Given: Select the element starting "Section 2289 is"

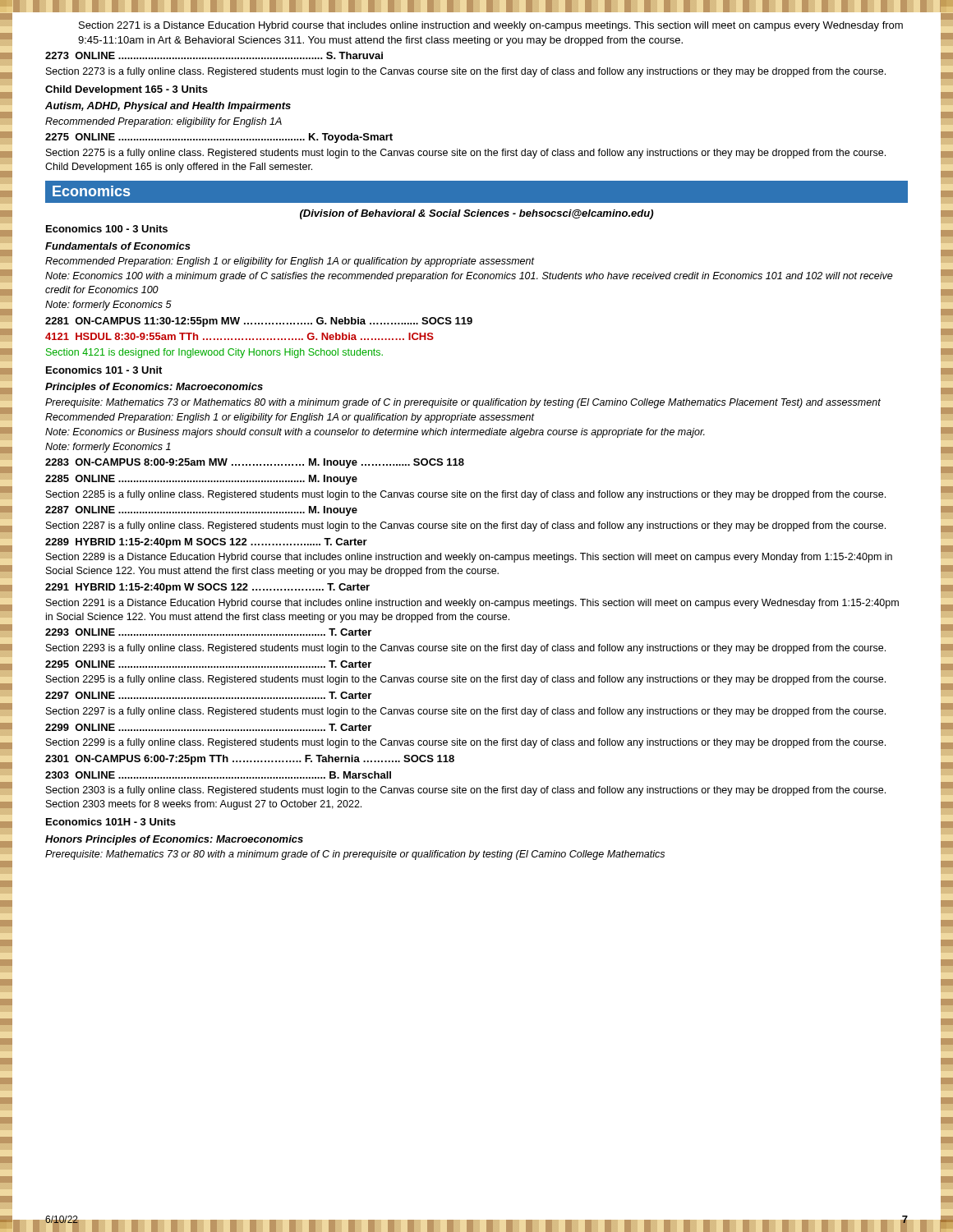Looking at the screenshot, I should click(469, 564).
